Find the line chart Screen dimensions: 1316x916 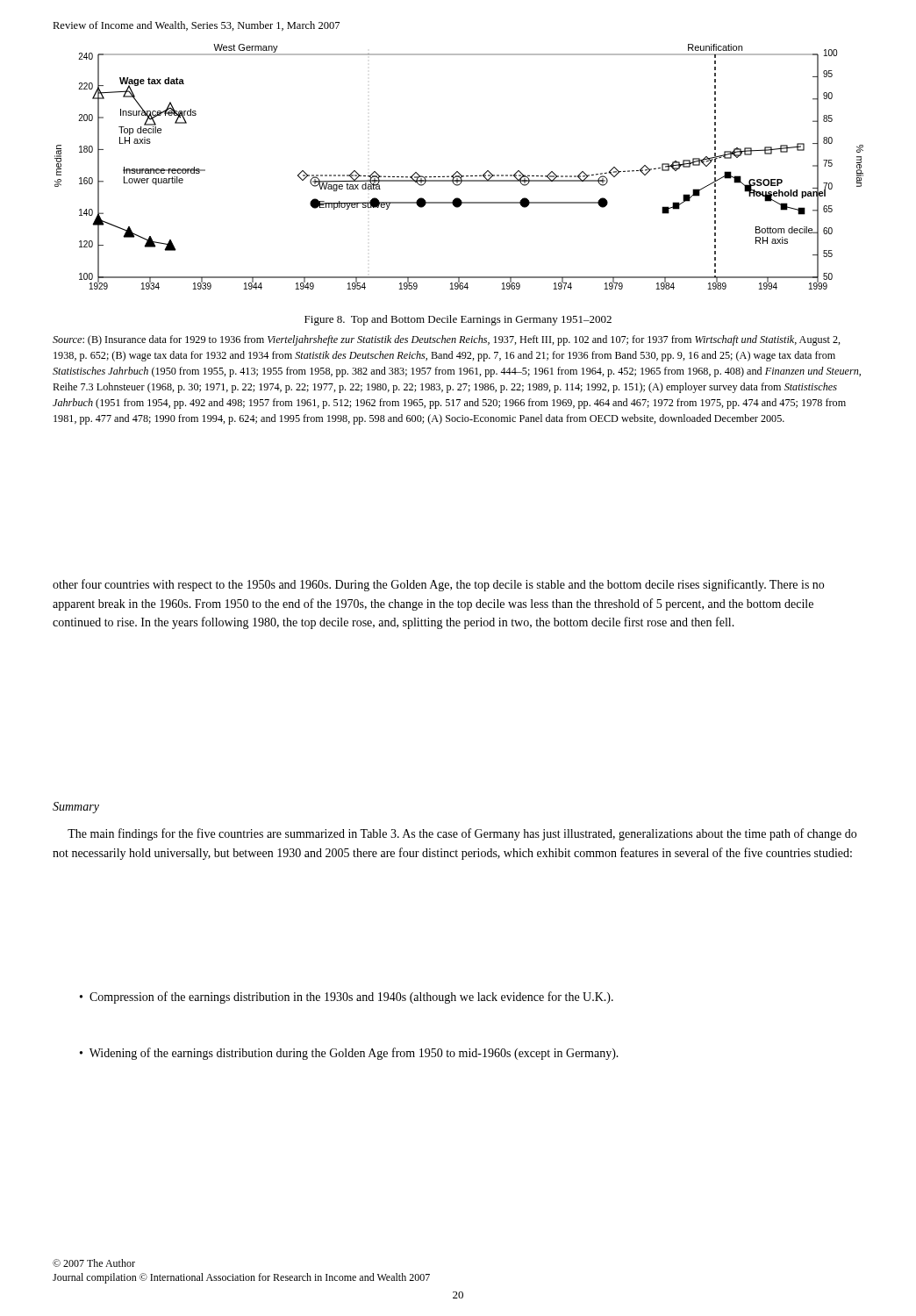458,175
